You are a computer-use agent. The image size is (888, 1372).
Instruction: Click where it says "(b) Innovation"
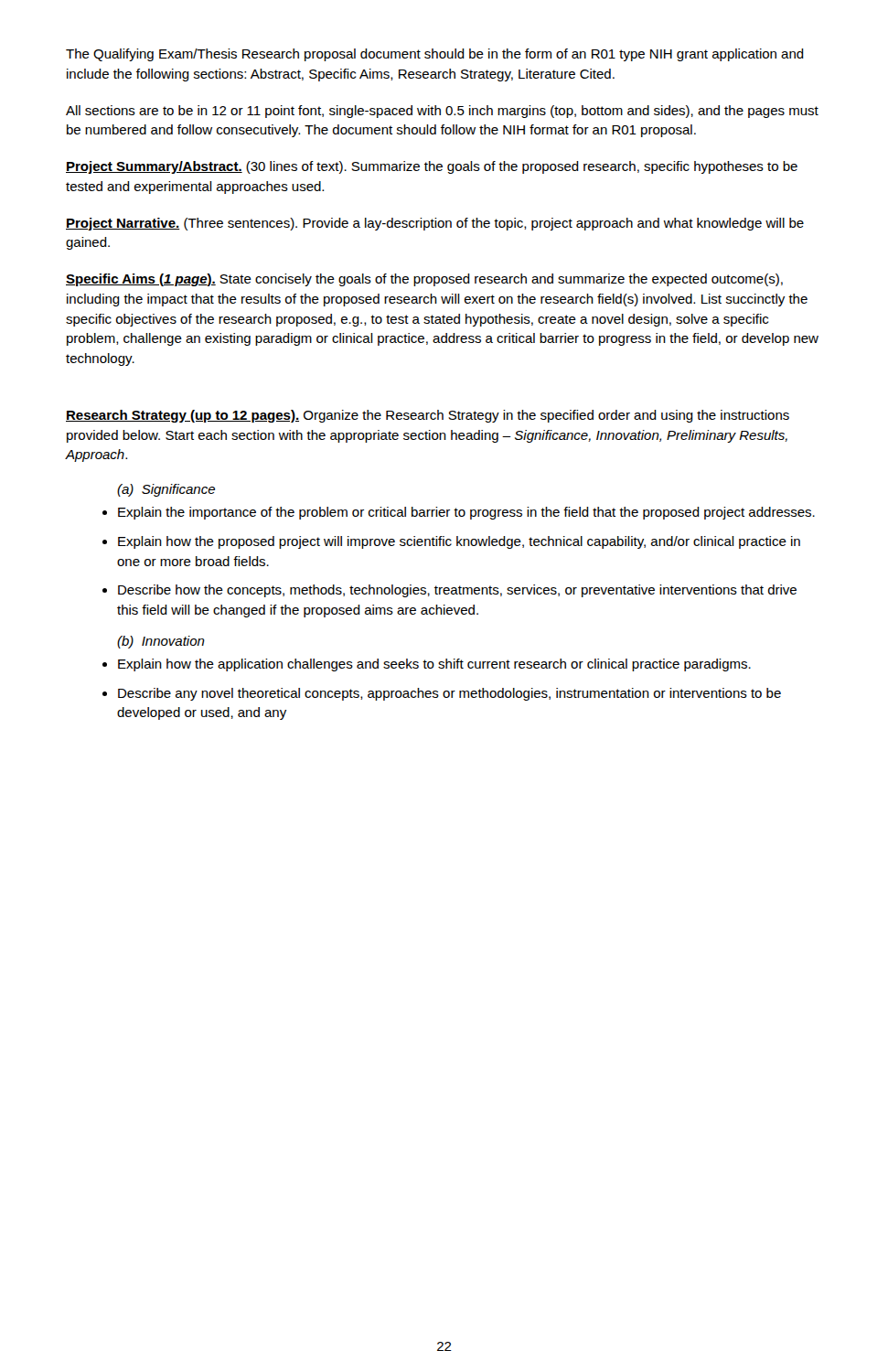[x=161, y=642]
